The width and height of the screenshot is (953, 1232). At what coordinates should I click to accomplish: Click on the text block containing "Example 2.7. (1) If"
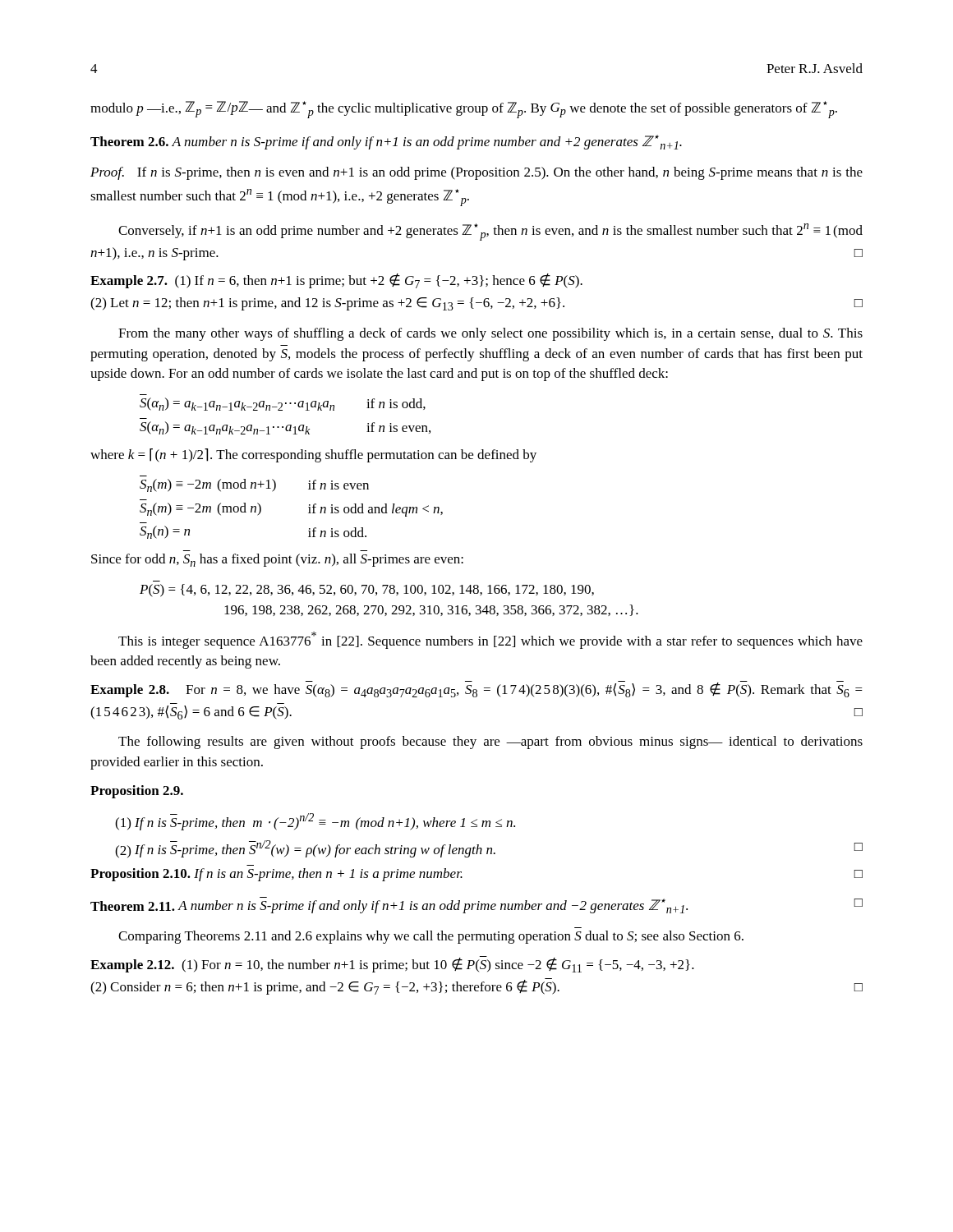[x=476, y=293]
